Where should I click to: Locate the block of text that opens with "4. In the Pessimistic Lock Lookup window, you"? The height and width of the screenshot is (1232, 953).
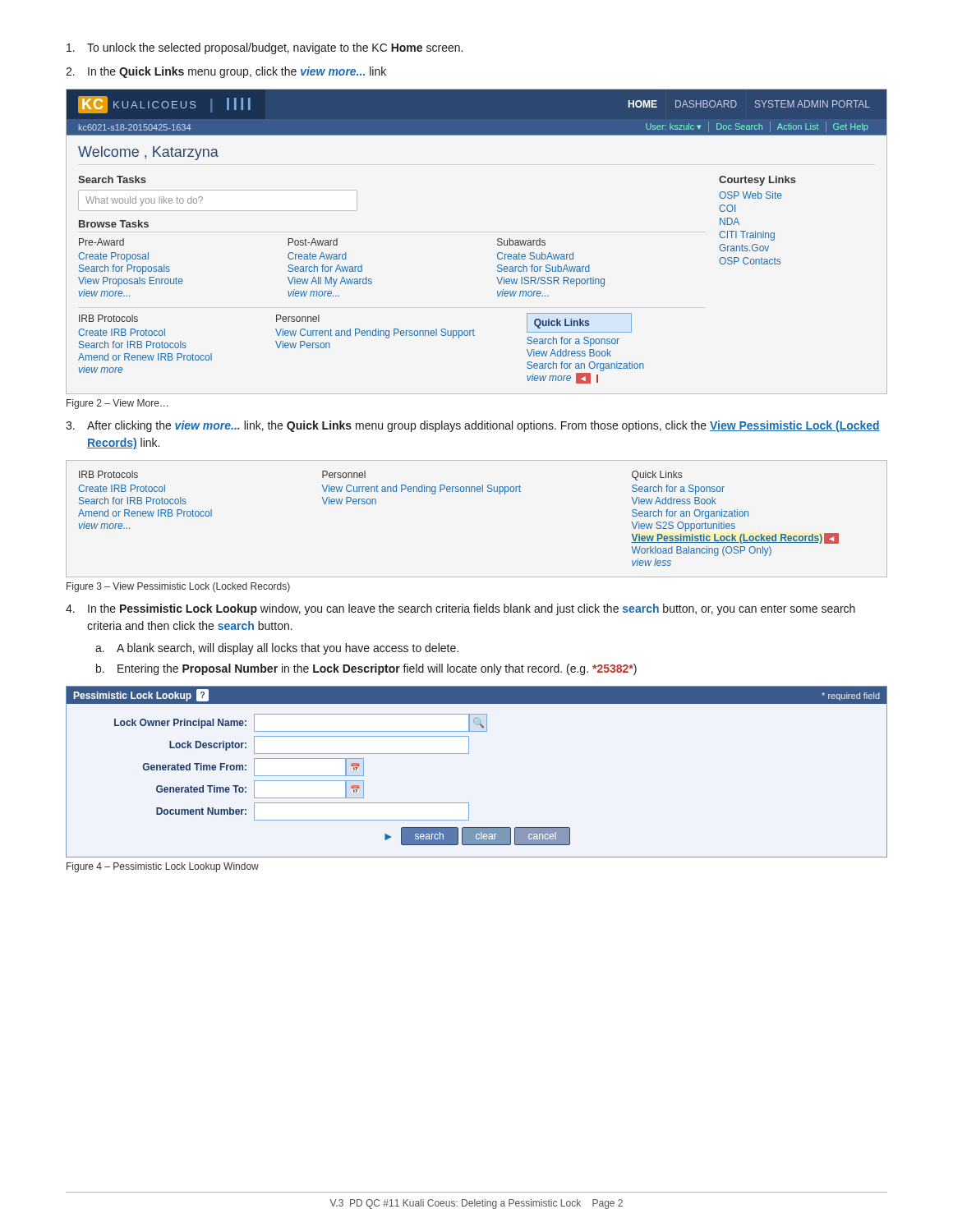[476, 618]
